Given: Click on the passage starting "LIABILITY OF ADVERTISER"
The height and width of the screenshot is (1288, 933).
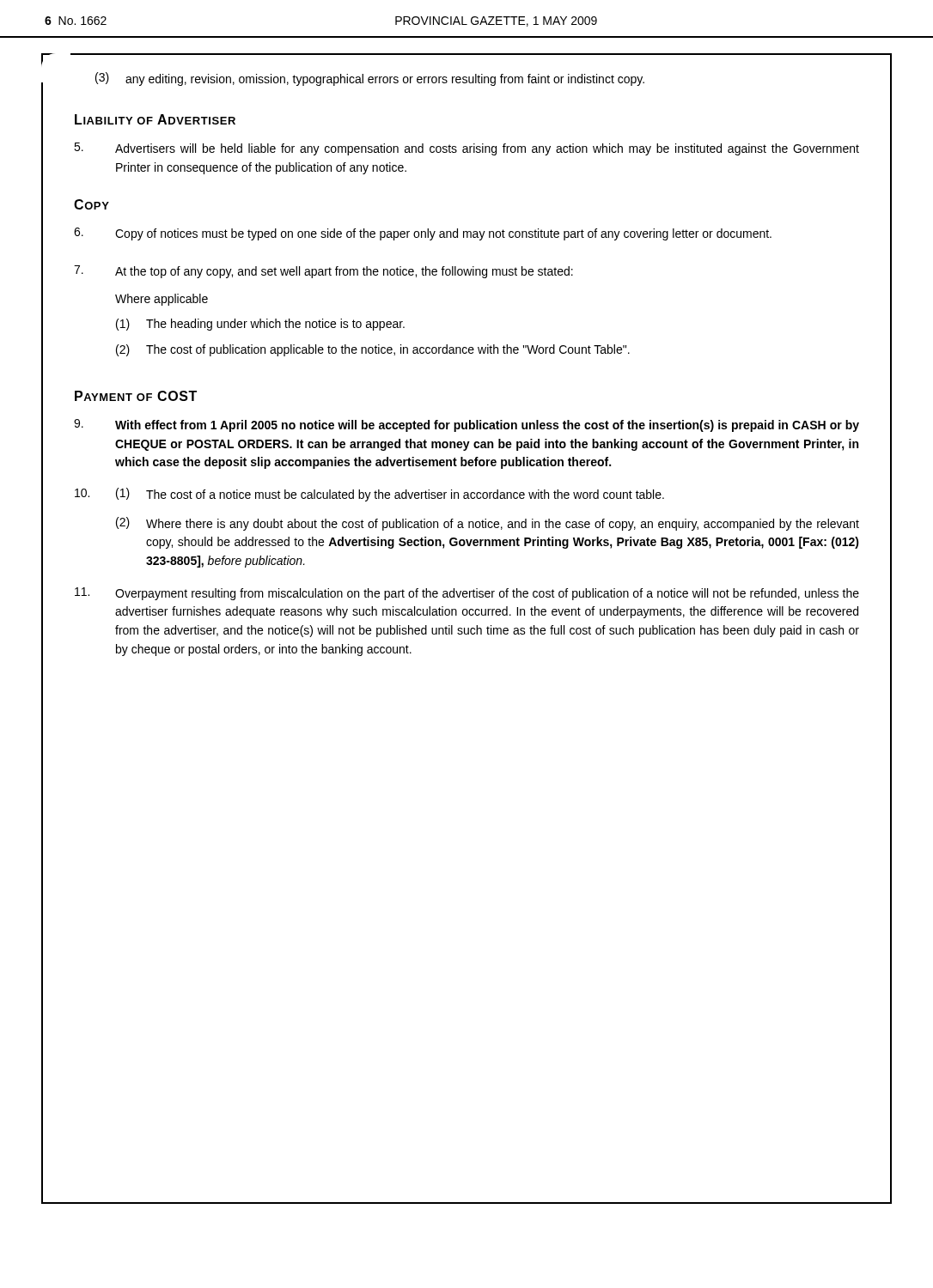Looking at the screenshot, I should [155, 120].
